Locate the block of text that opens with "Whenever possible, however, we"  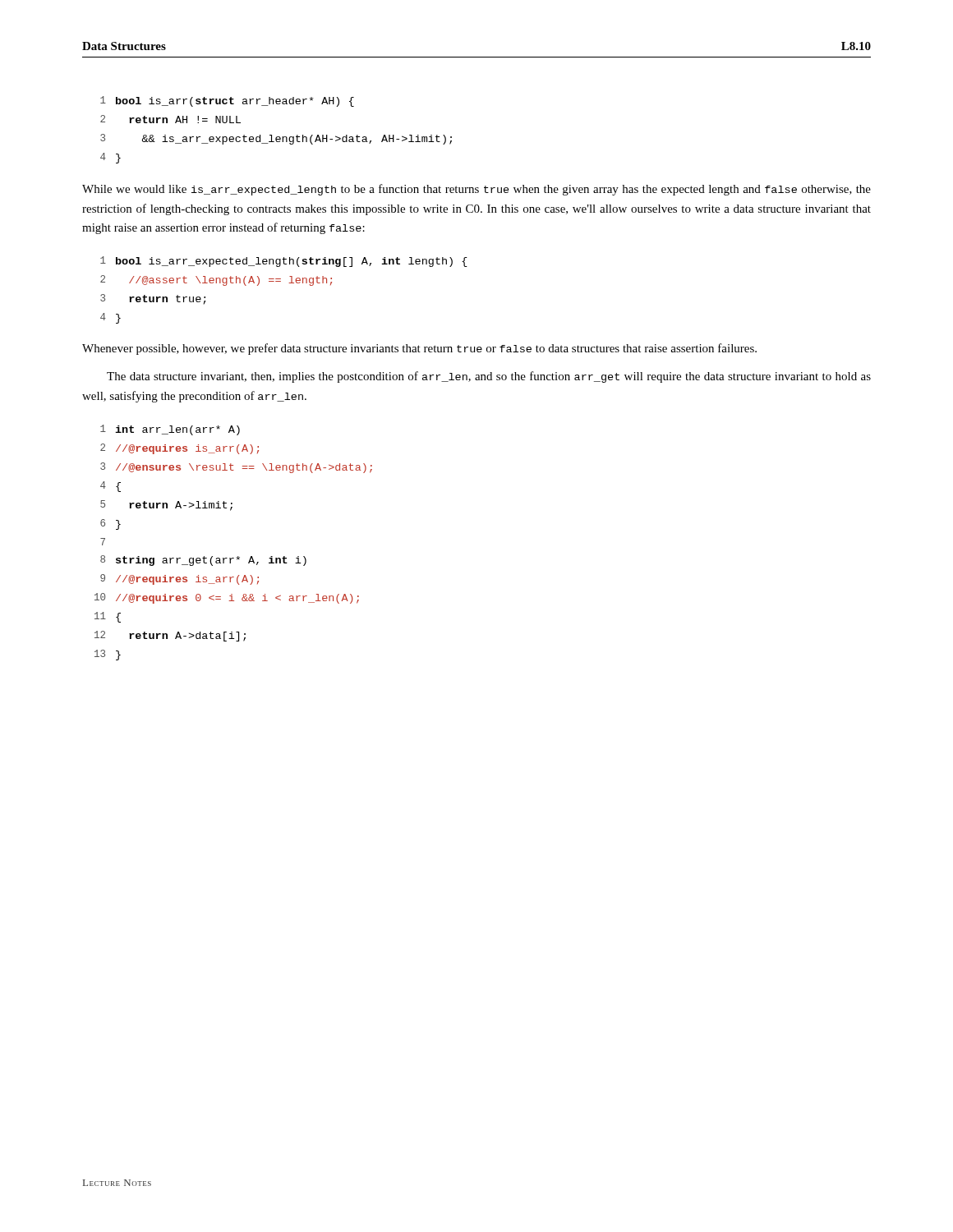476,373
